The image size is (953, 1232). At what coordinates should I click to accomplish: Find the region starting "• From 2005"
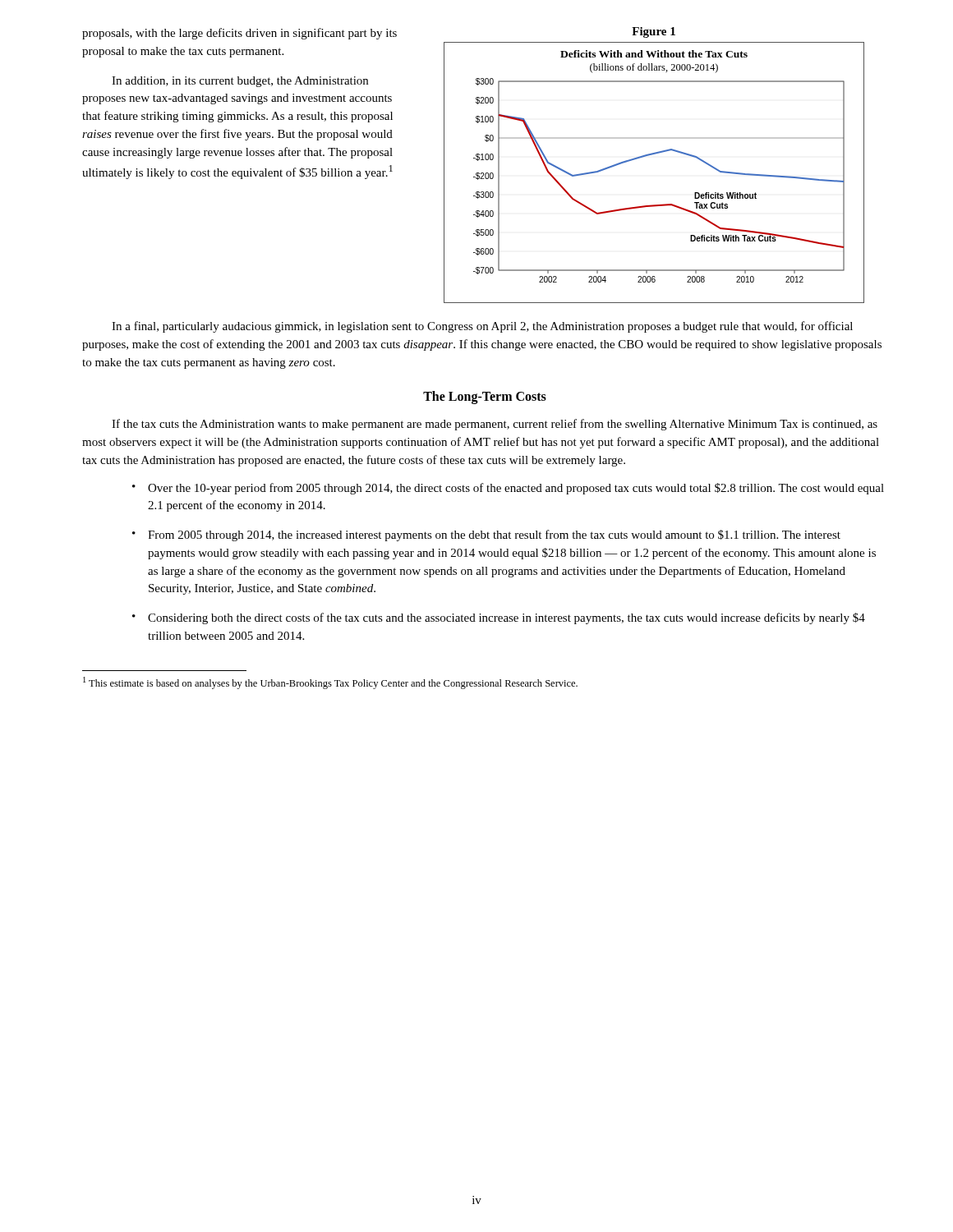(x=509, y=562)
